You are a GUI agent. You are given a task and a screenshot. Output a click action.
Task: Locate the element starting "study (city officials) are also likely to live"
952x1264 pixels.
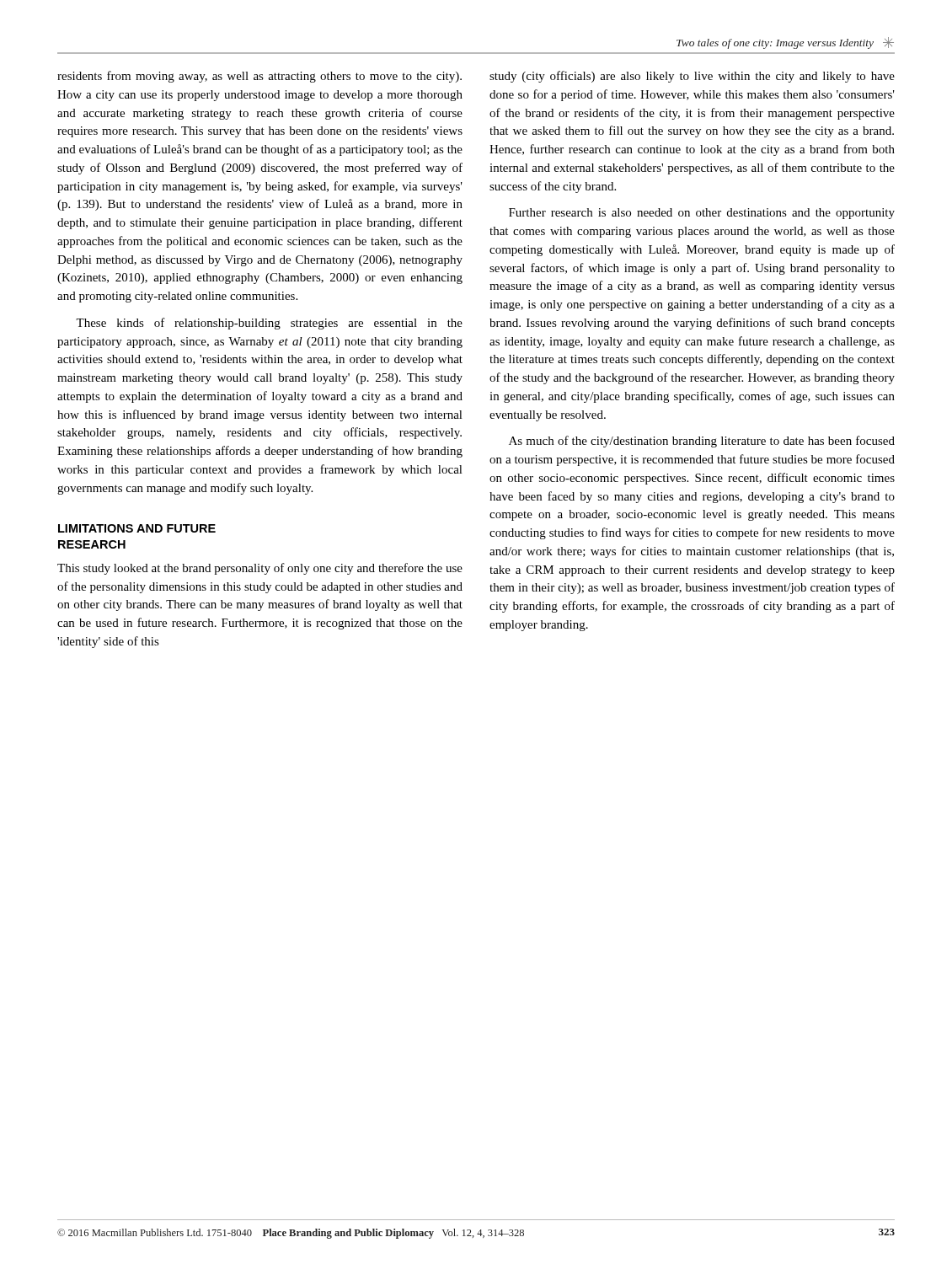pyautogui.click(x=692, y=131)
